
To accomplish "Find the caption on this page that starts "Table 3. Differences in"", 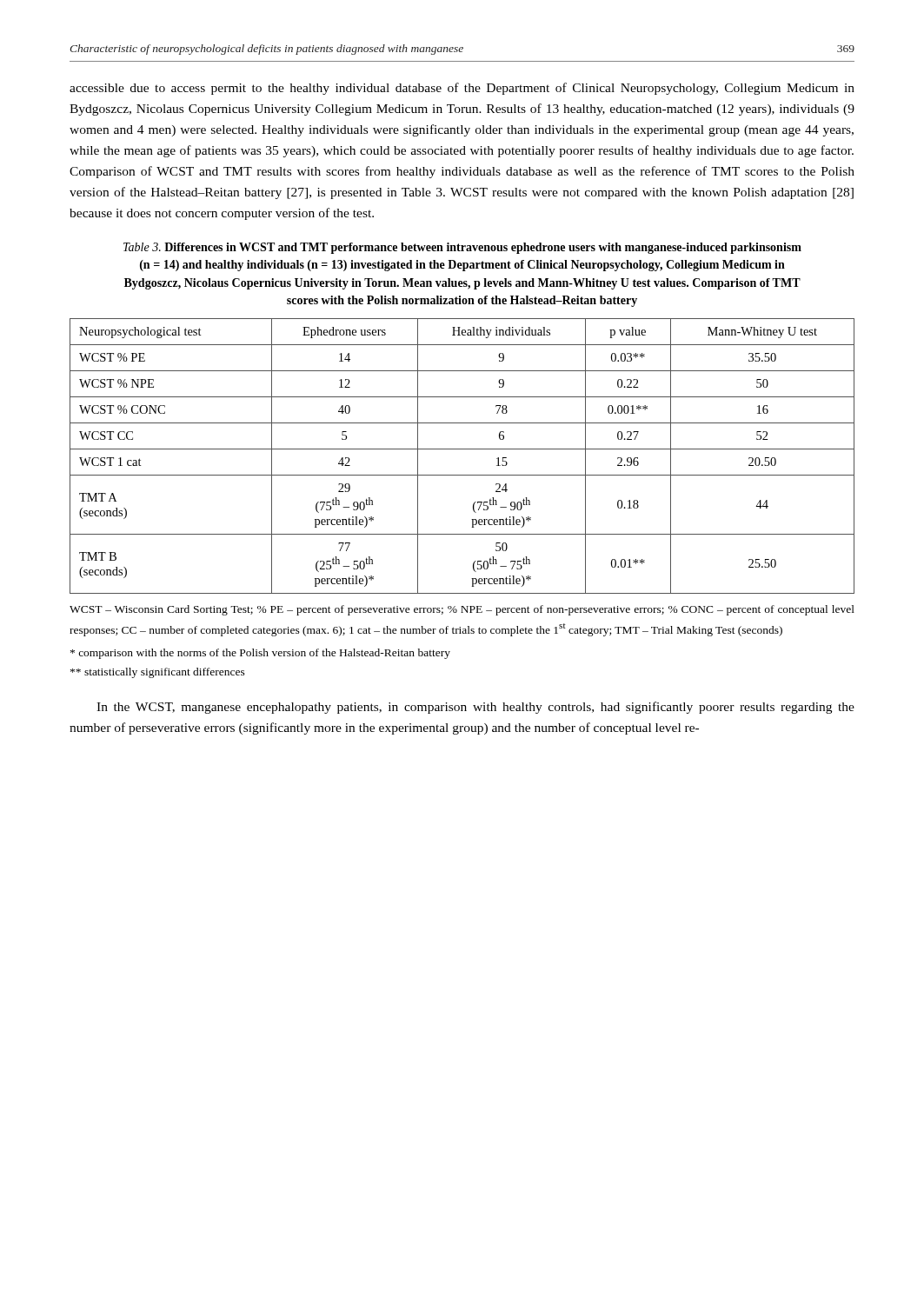I will 462,274.
